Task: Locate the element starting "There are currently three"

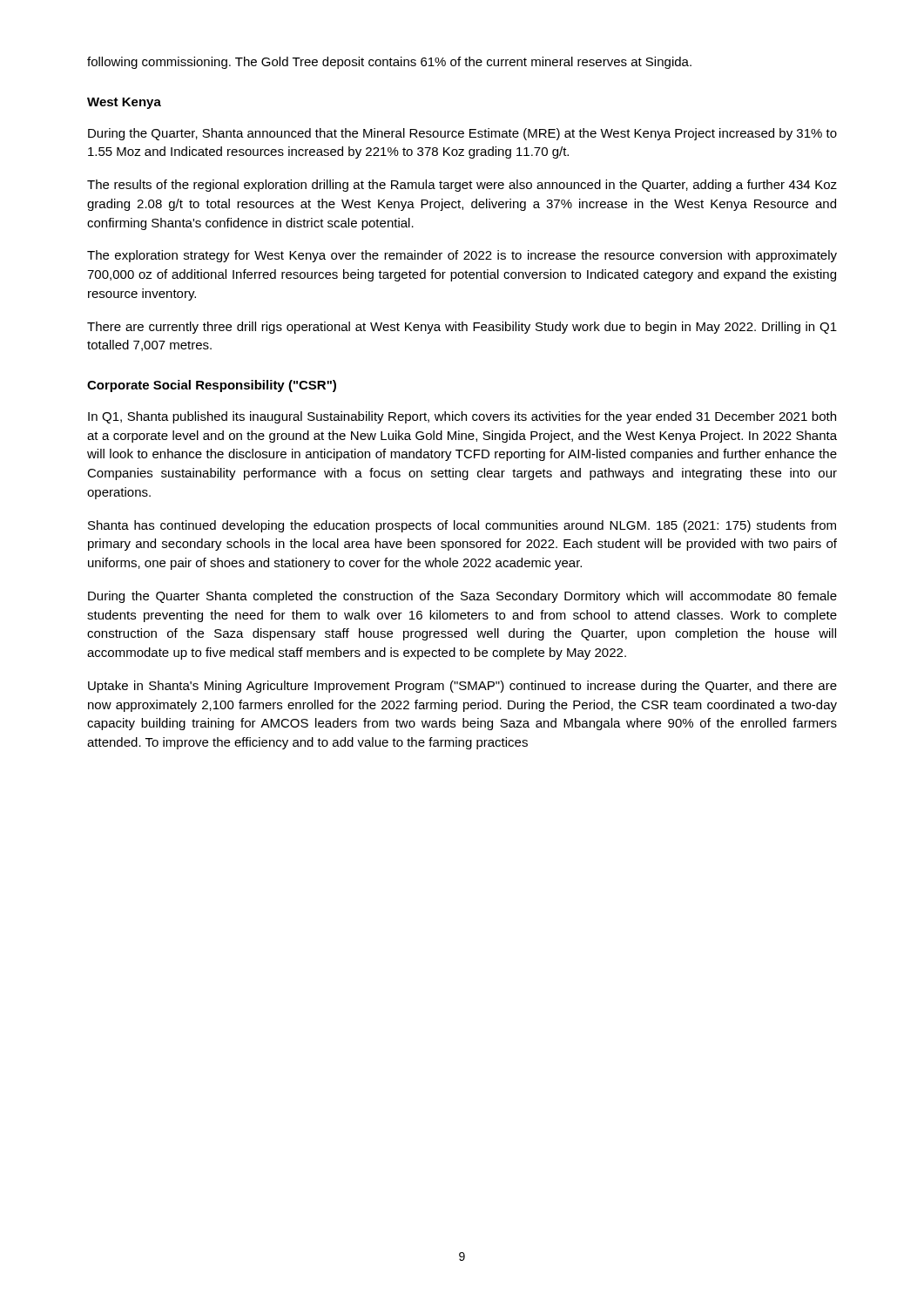Action: click(x=462, y=335)
